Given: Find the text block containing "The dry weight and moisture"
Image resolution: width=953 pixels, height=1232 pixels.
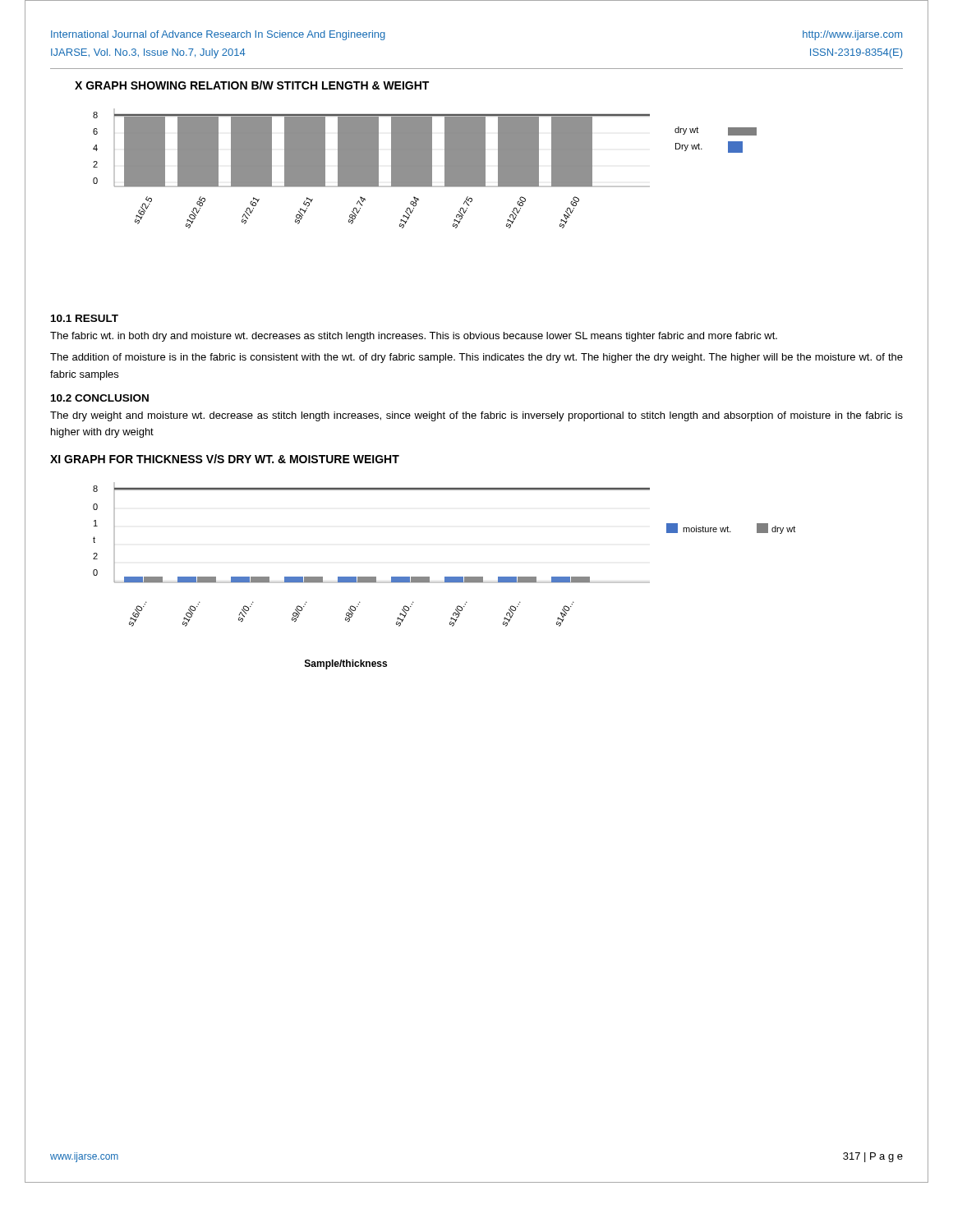Looking at the screenshot, I should point(476,423).
